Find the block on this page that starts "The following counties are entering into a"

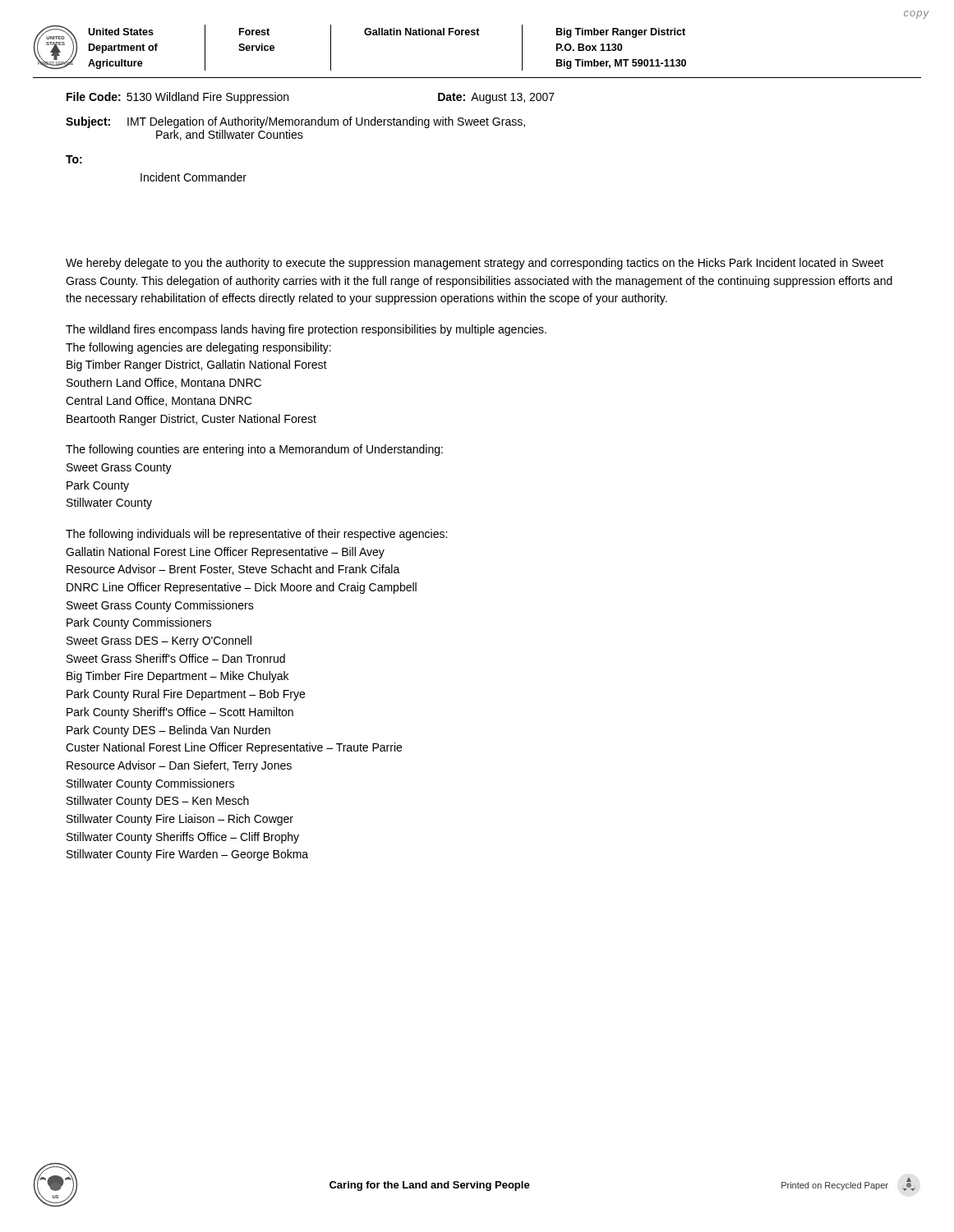pos(254,450)
